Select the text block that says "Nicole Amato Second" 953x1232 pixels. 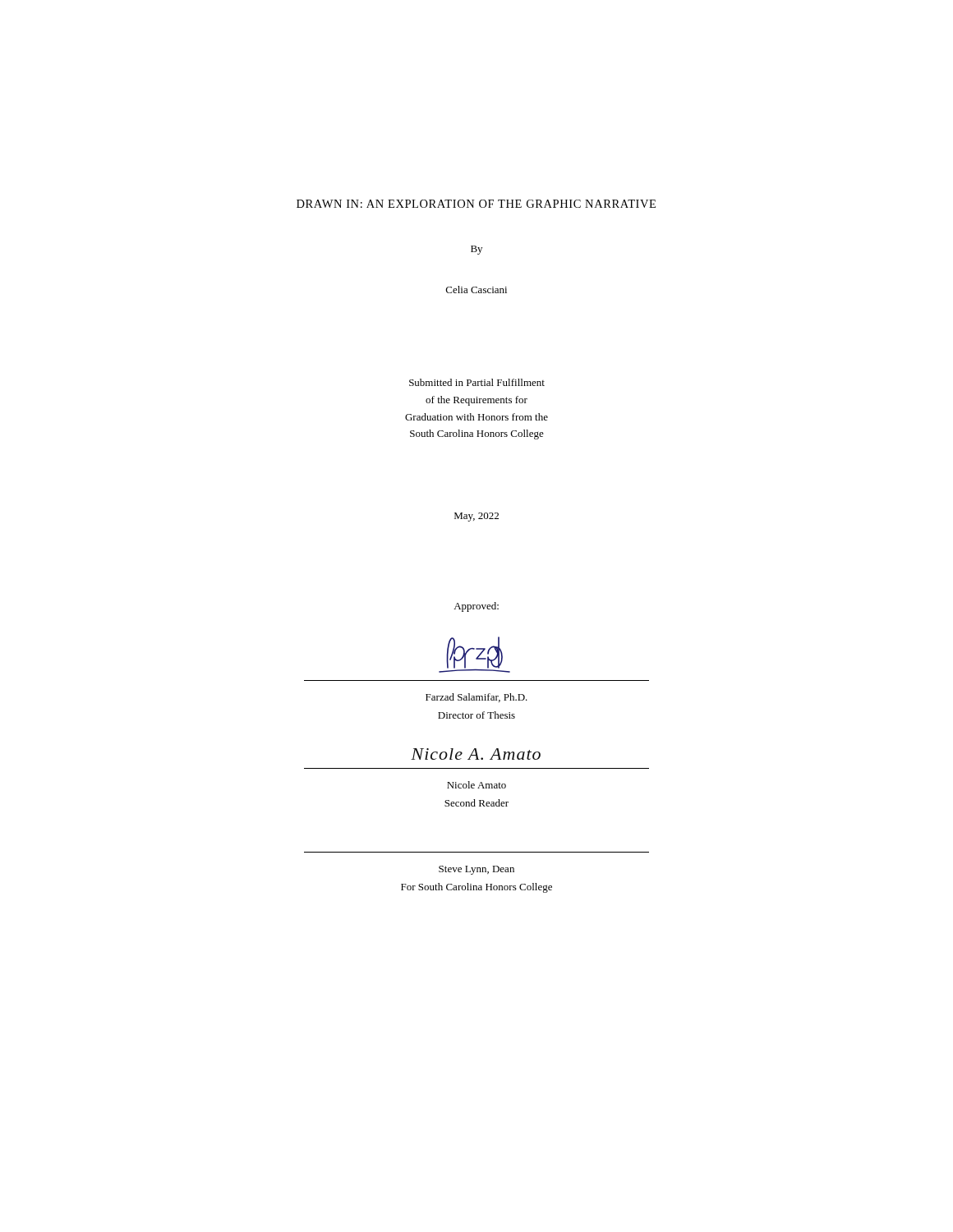(476, 794)
